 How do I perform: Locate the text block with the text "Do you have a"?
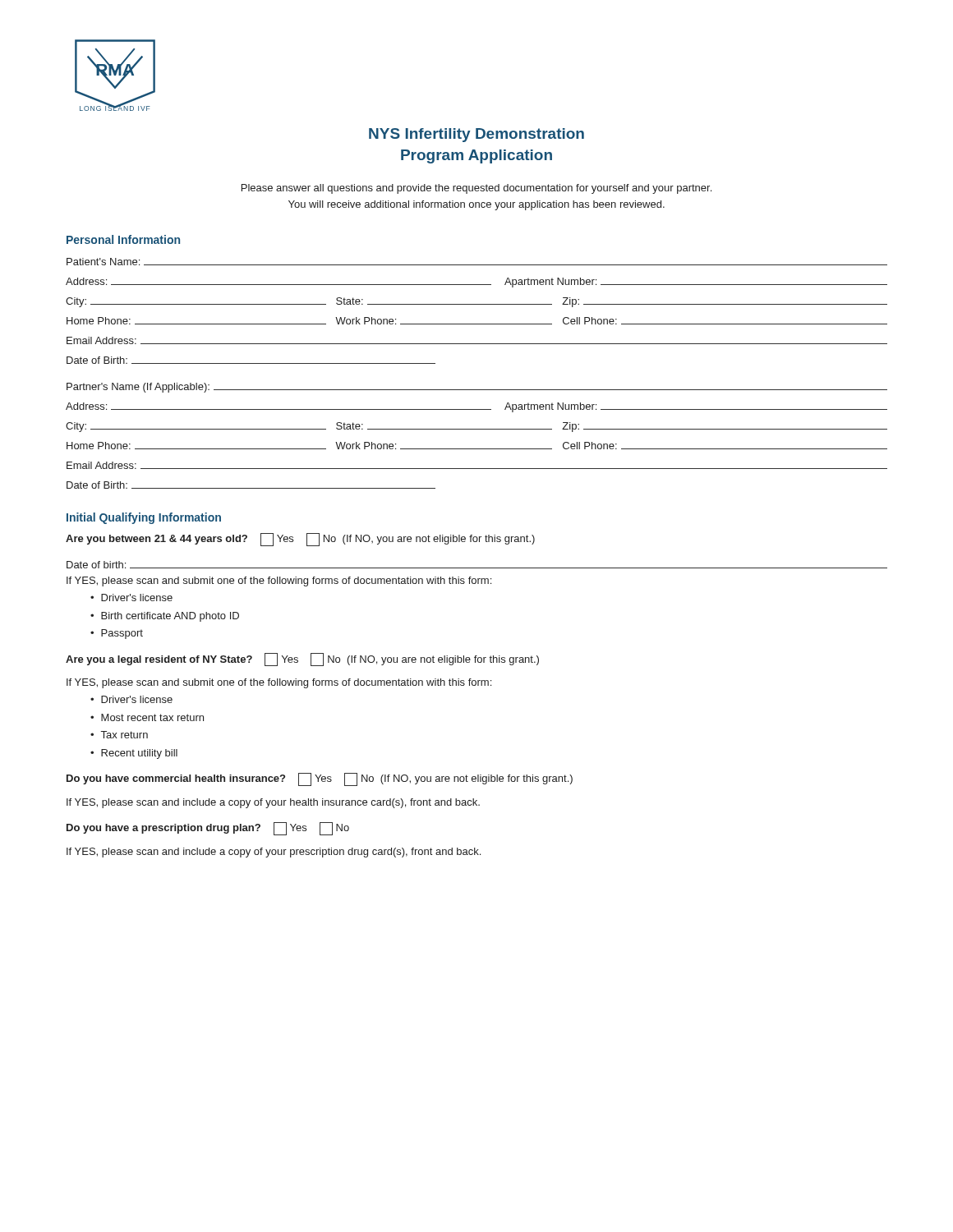[x=208, y=828]
